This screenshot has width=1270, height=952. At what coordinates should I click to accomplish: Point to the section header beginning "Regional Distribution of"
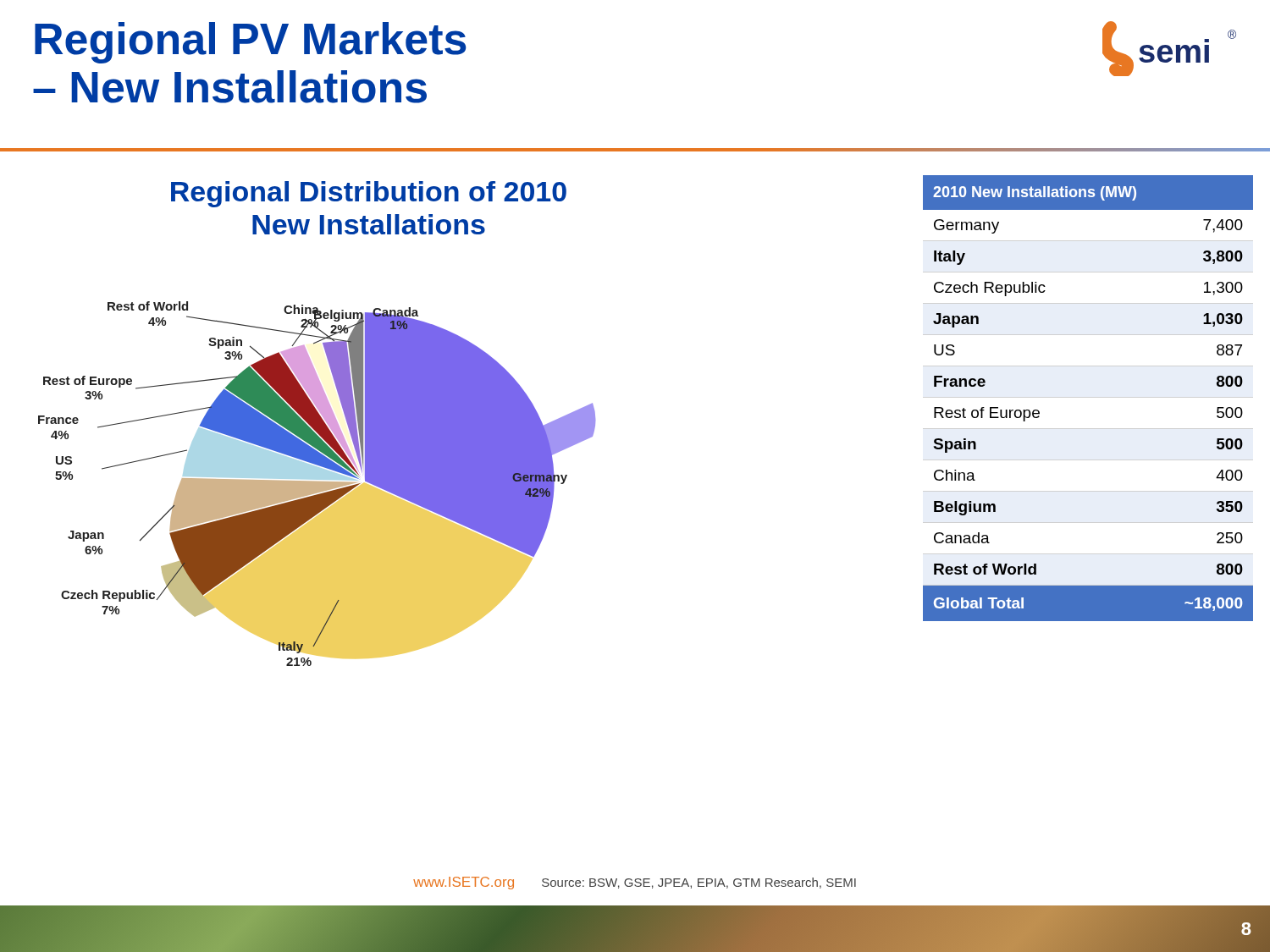pyautogui.click(x=368, y=208)
